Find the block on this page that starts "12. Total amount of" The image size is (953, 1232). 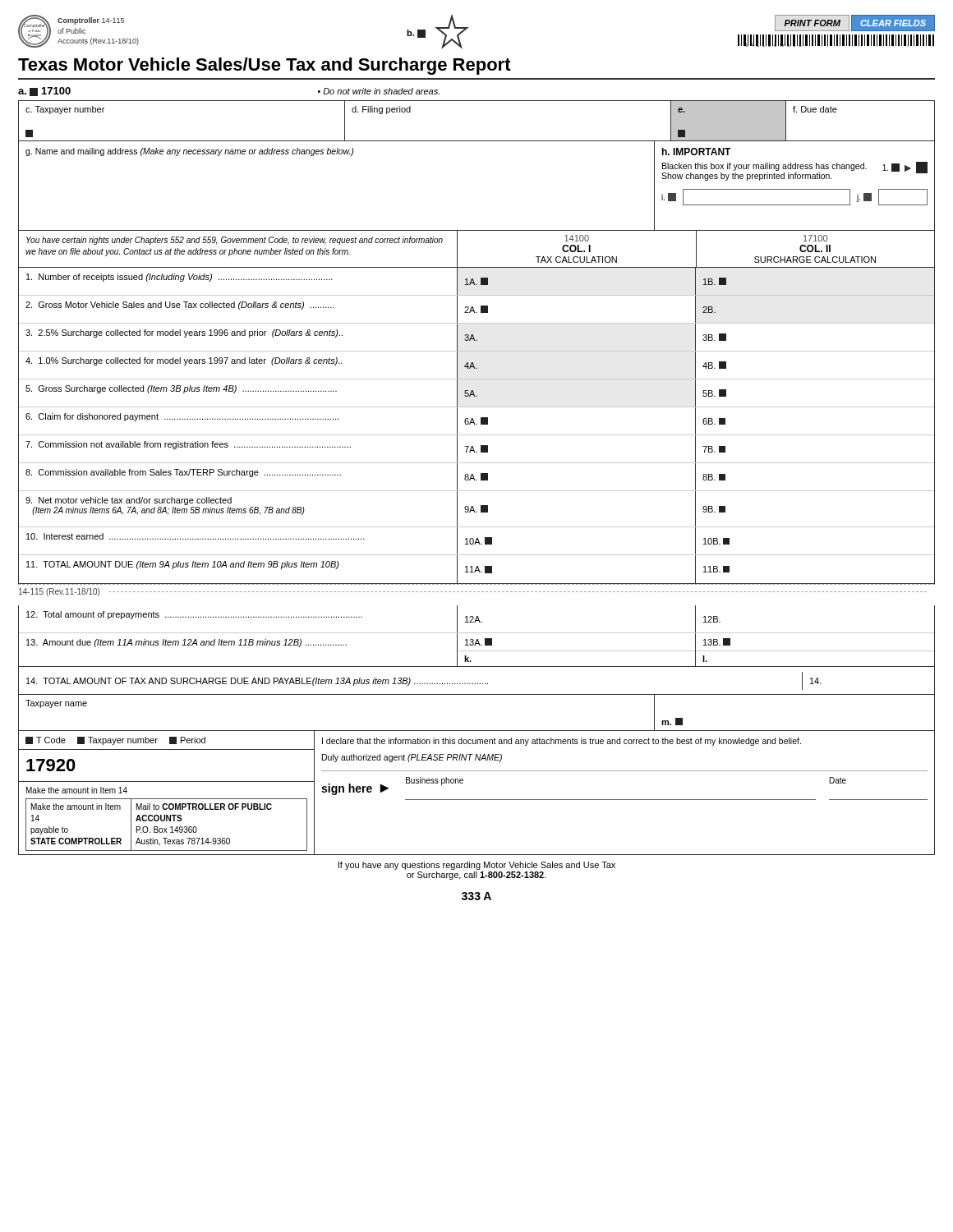(x=476, y=619)
